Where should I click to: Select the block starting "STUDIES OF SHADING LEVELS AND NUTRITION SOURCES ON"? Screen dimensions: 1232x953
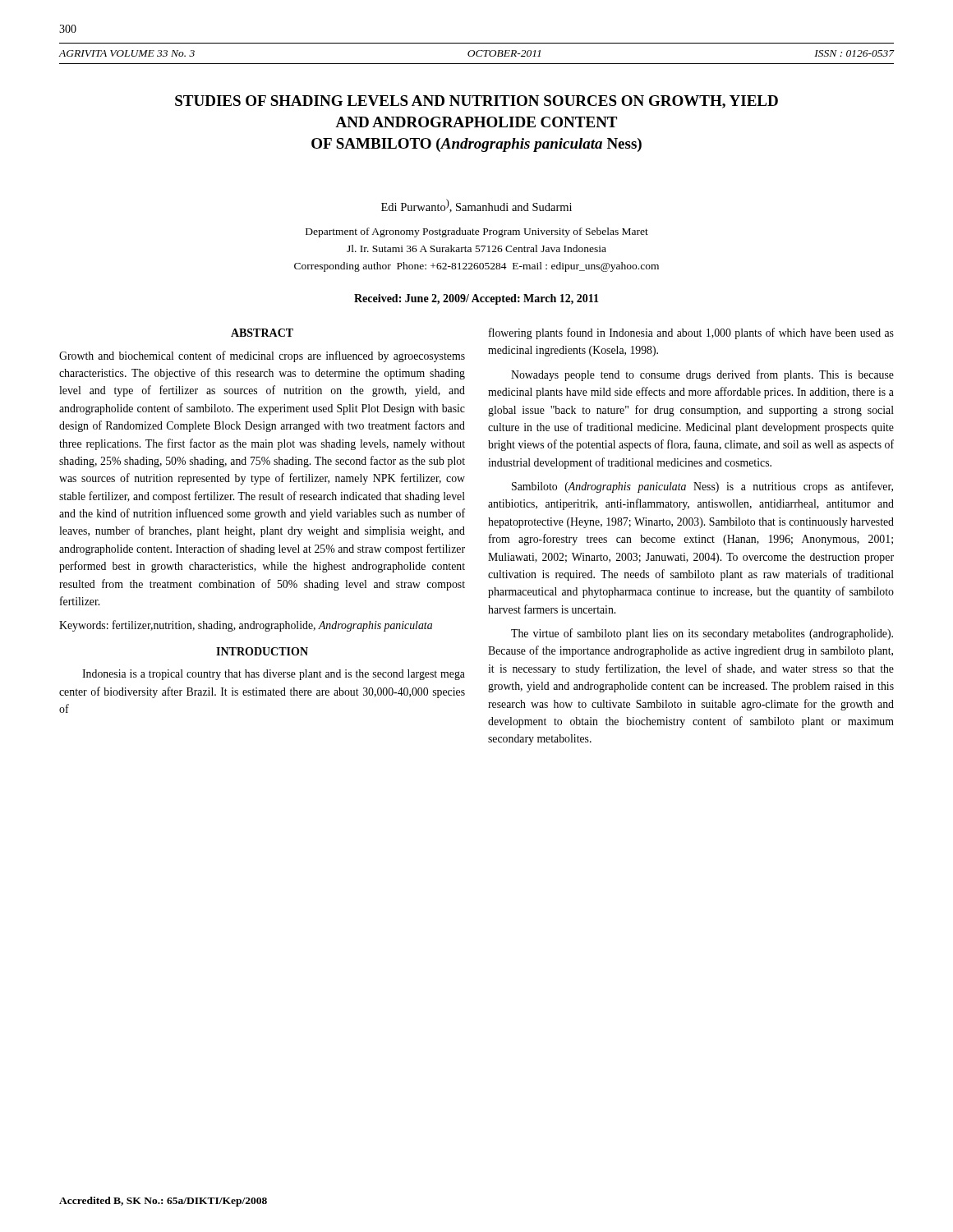(x=476, y=122)
